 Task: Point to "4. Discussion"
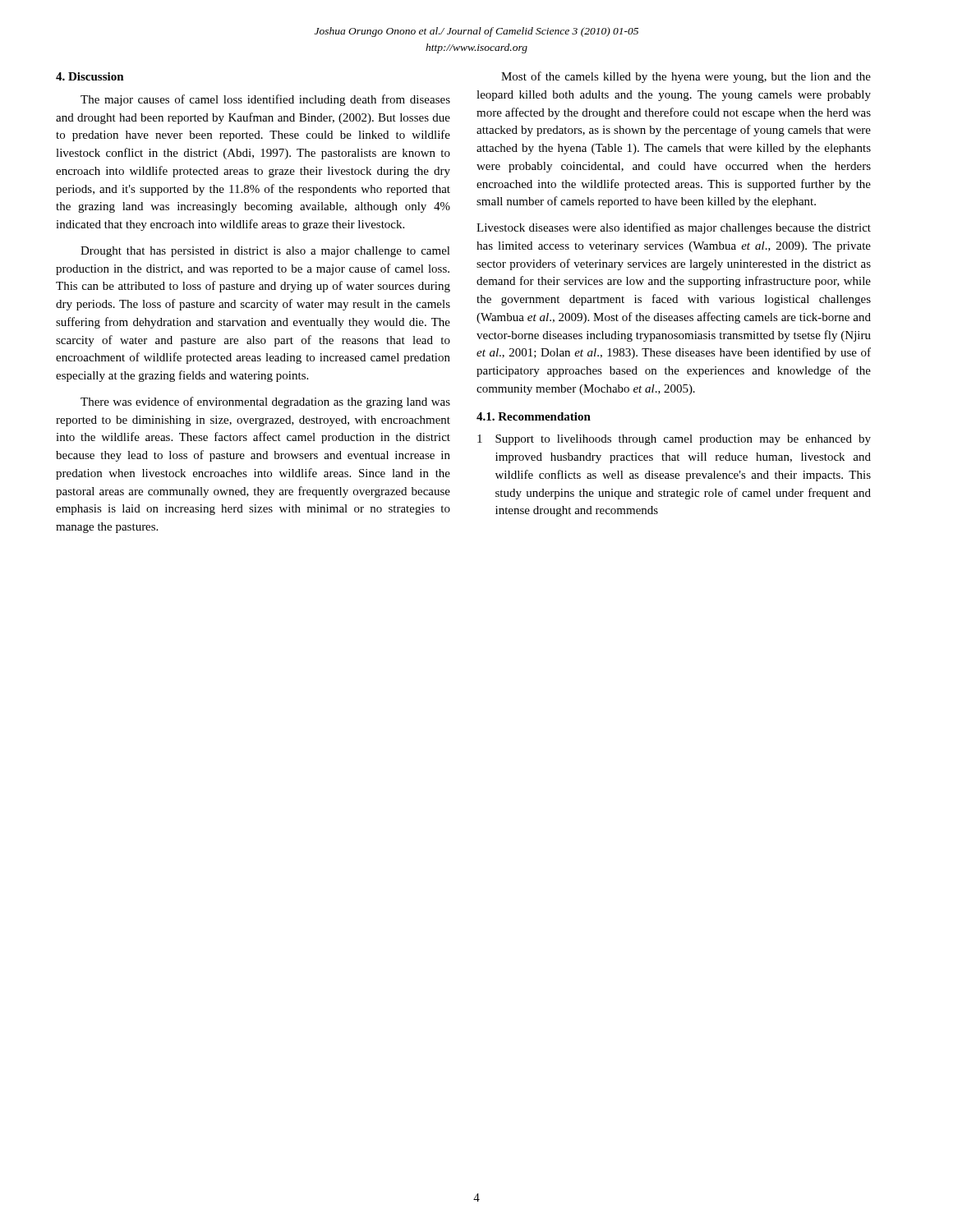click(90, 77)
